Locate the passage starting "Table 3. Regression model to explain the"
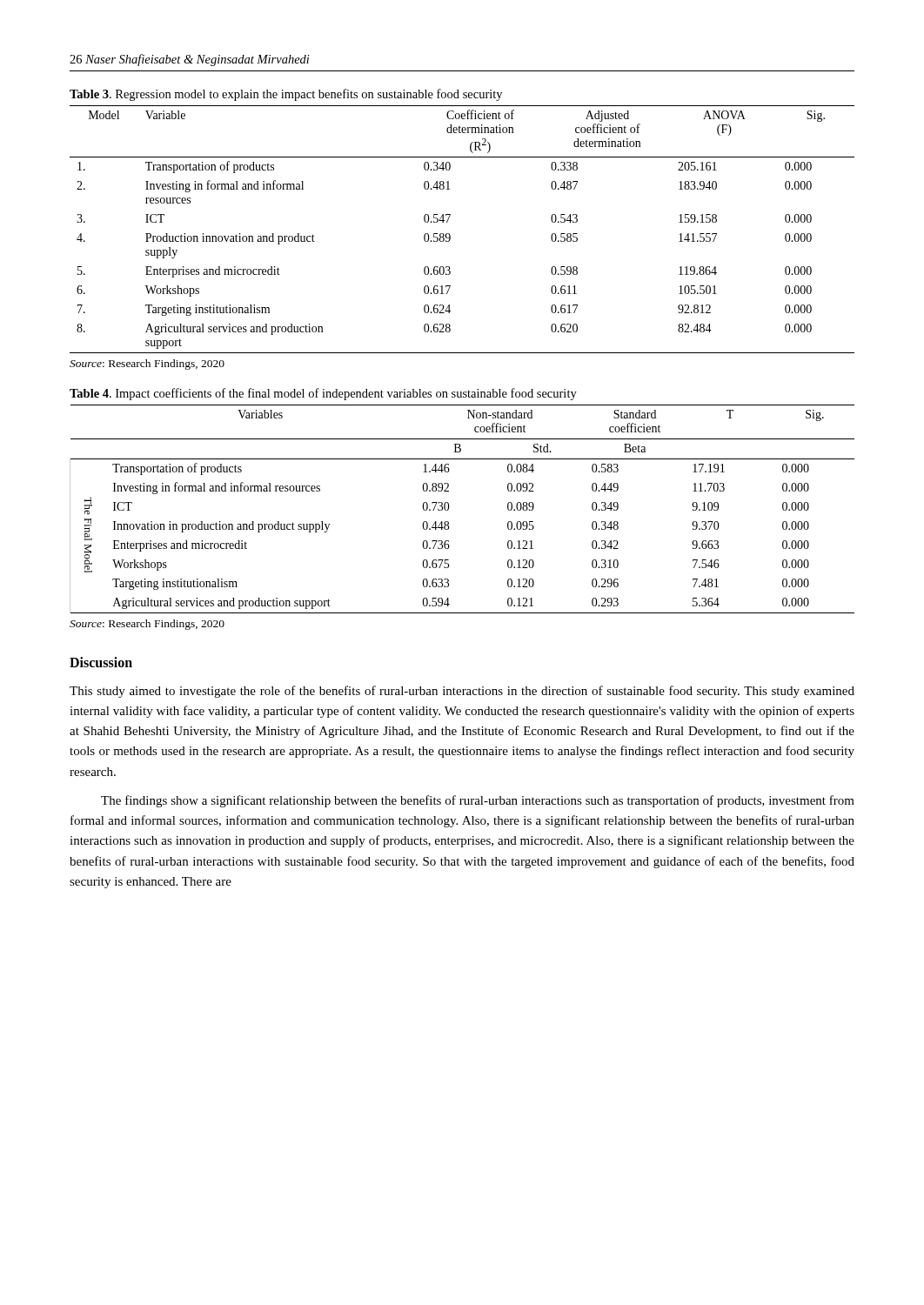Image resolution: width=924 pixels, height=1305 pixels. point(286,94)
